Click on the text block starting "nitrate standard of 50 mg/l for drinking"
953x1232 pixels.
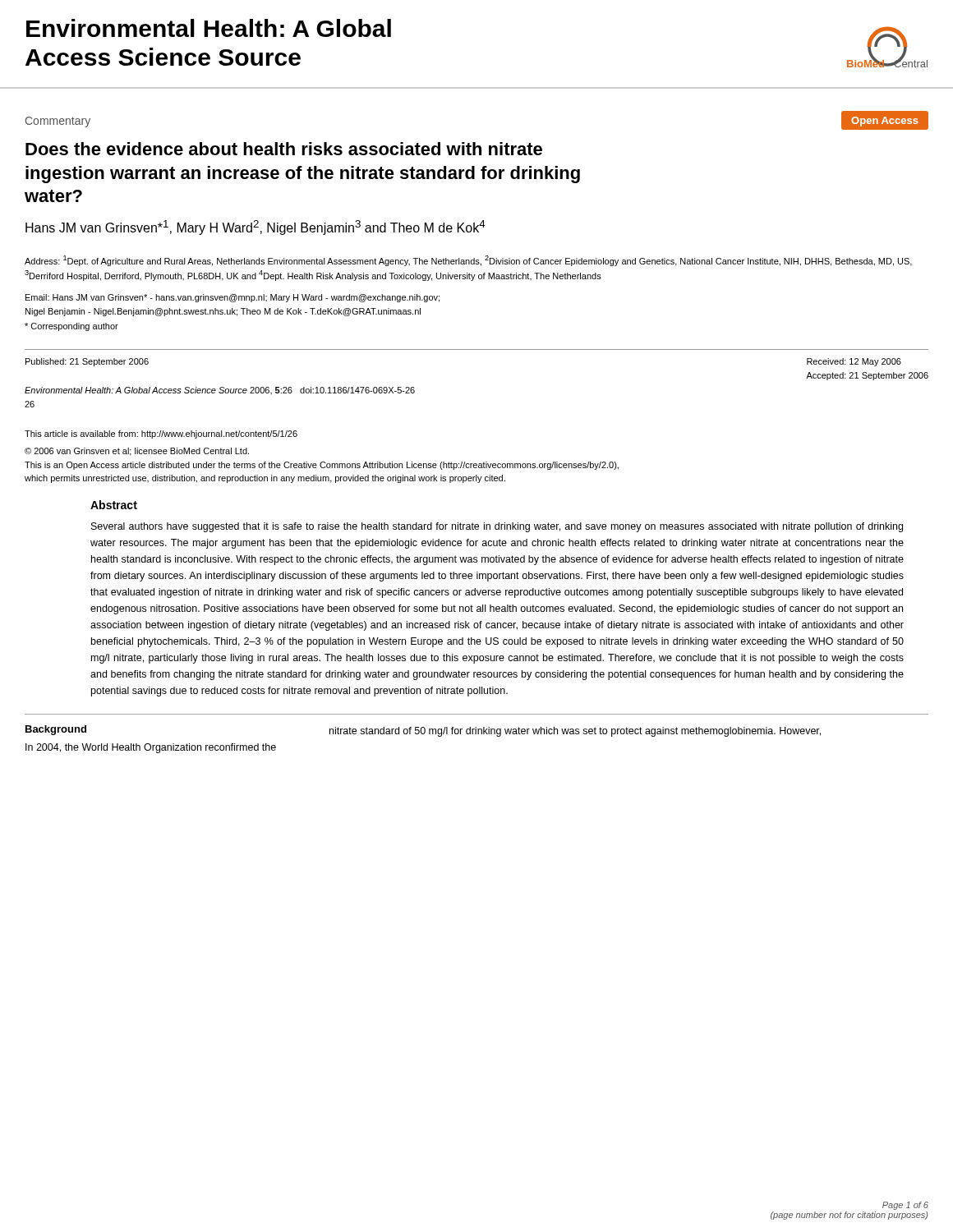click(575, 731)
